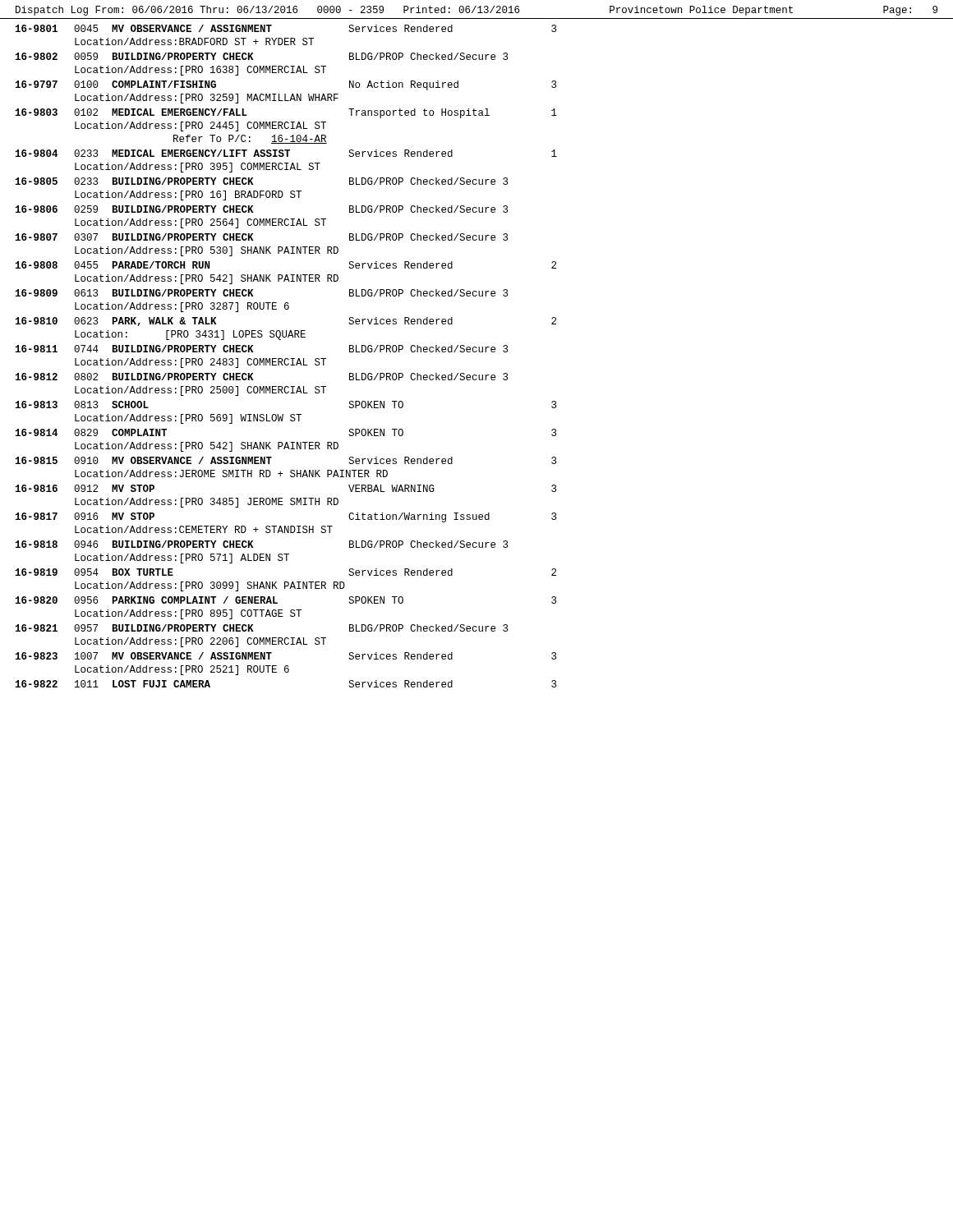Viewport: 953px width, 1232px height.
Task: Navigate to the element starting "16-9817 0916 MV STOP Citation/Warning Issued 3 Location/Address:"
Action: point(476,524)
